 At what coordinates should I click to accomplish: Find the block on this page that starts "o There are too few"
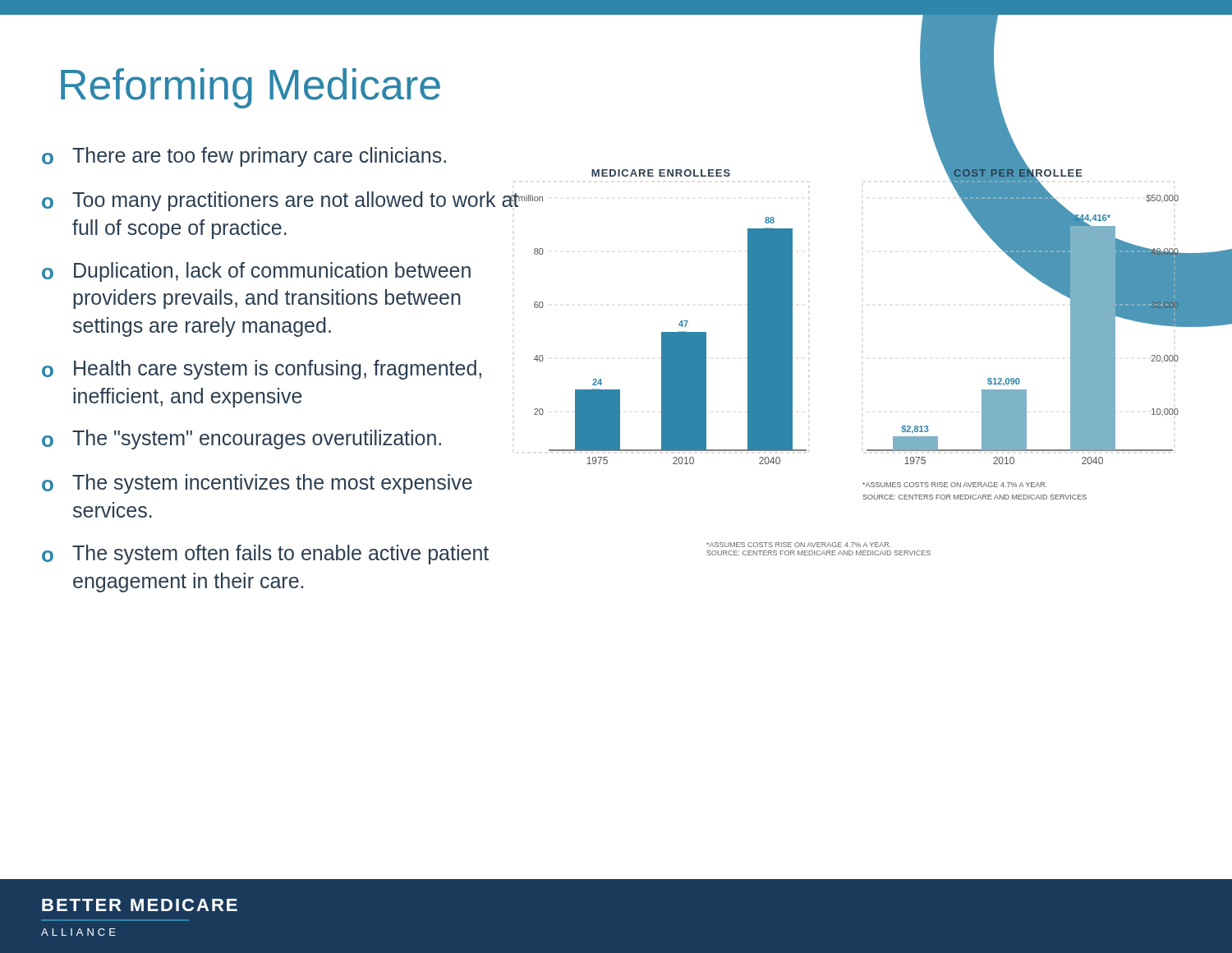pos(244,157)
